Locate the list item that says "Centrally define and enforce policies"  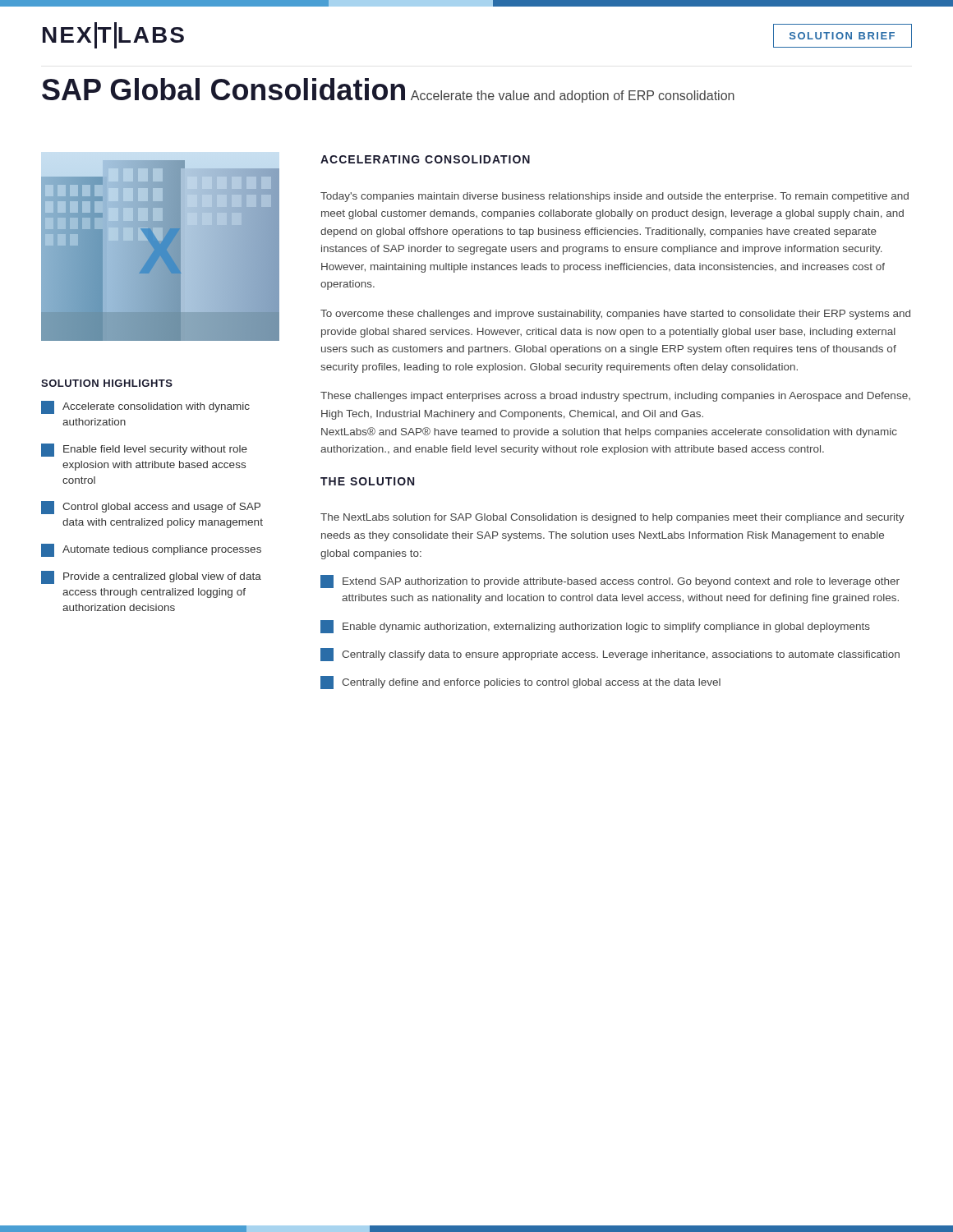point(521,683)
